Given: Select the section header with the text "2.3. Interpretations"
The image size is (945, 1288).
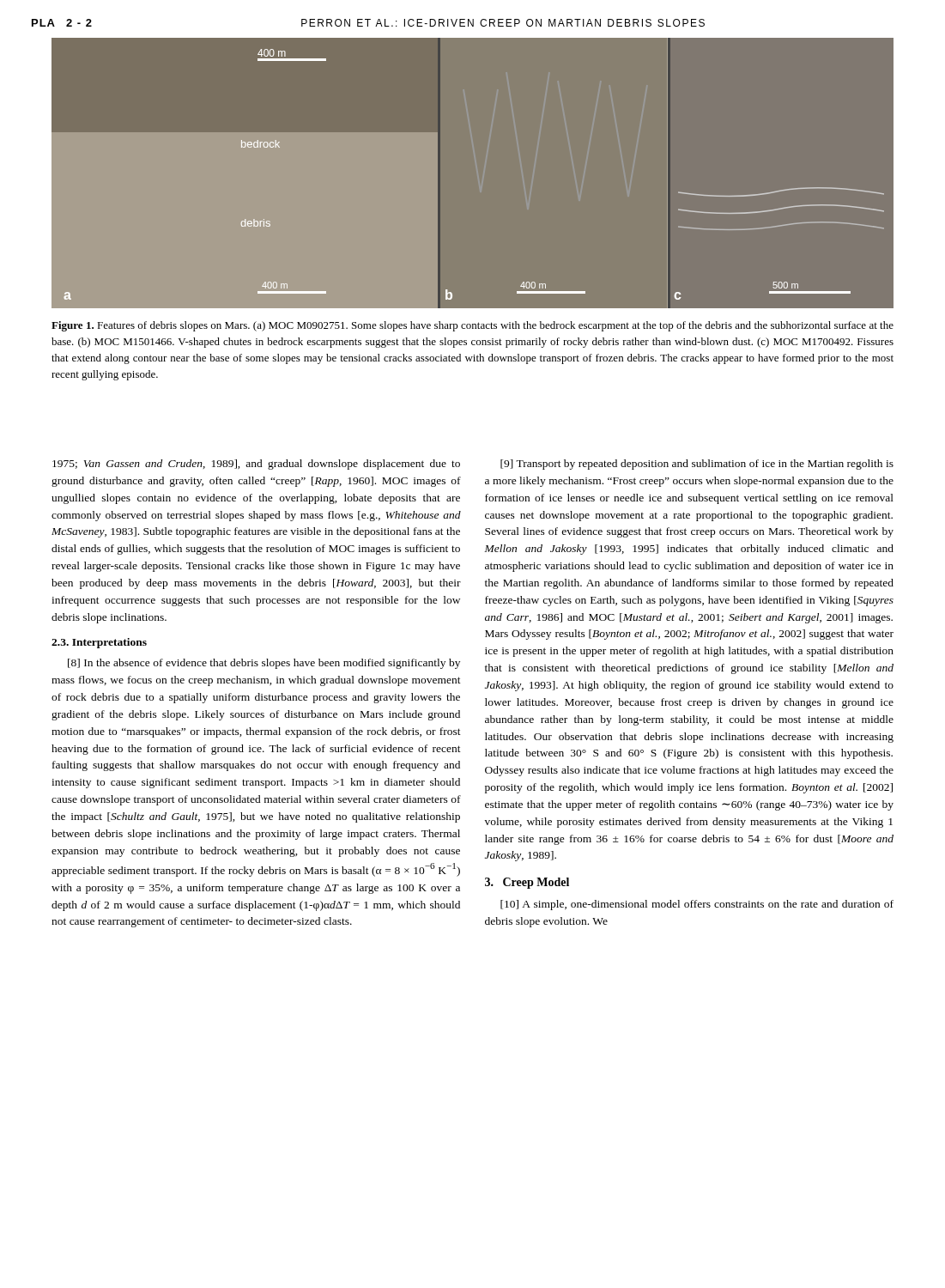Looking at the screenshot, I should (99, 642).
